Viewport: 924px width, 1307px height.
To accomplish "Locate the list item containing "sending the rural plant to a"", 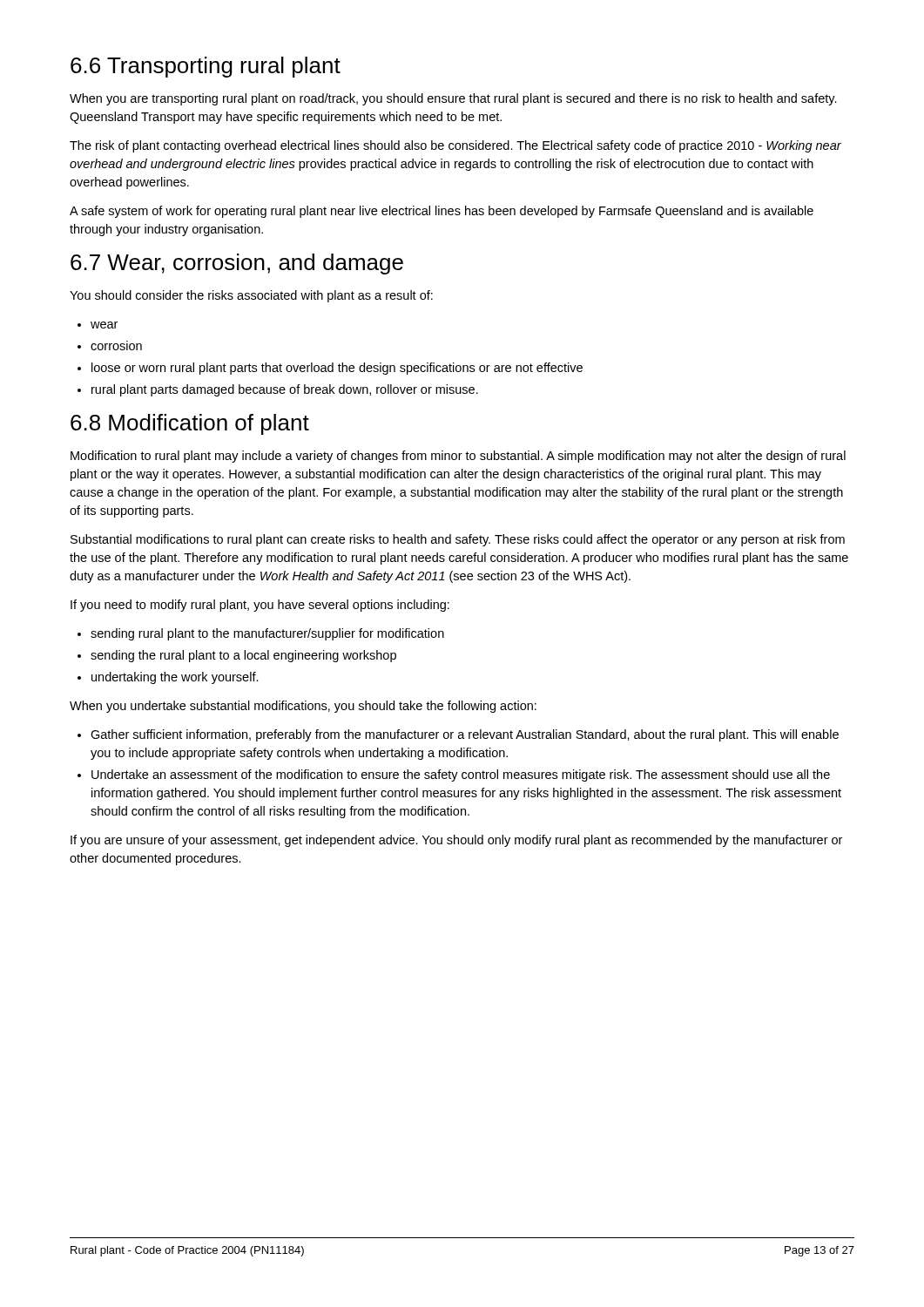I will coord(244,656).
